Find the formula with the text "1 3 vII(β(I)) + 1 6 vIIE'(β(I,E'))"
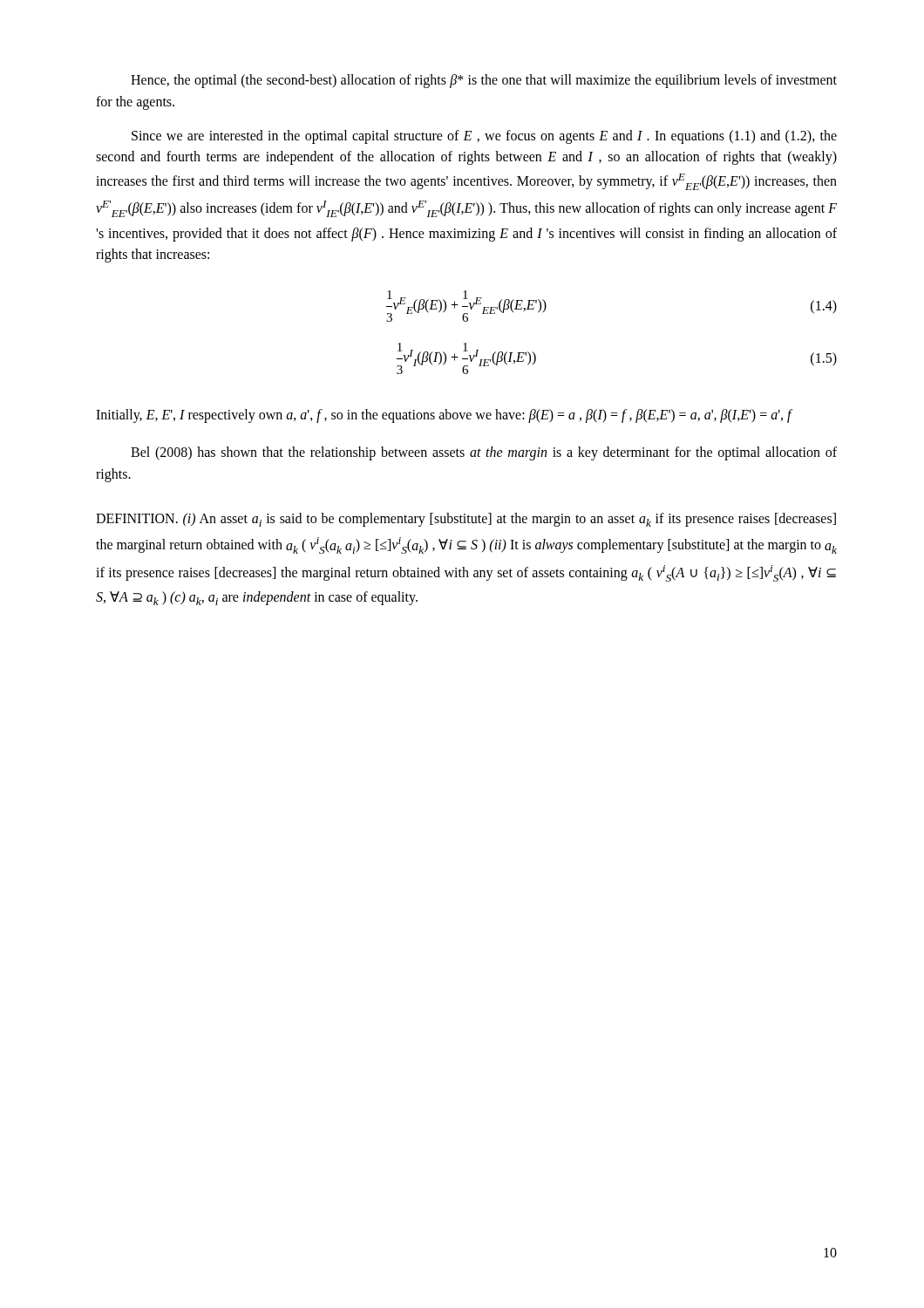Viewport: 924px width, 1308px height. click(x=465, y=359)
